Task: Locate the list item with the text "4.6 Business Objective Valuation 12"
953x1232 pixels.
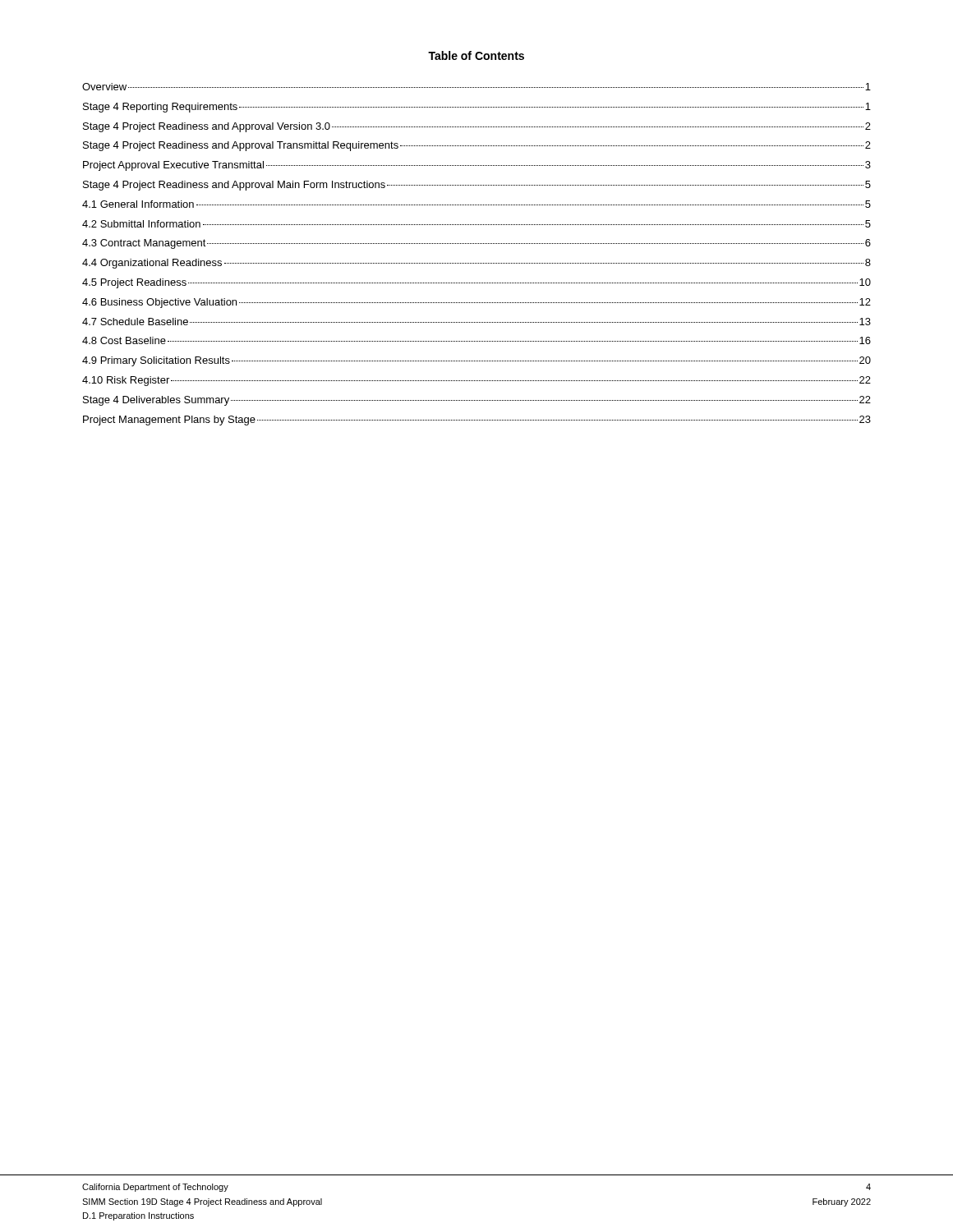Action: coord(476,302)
